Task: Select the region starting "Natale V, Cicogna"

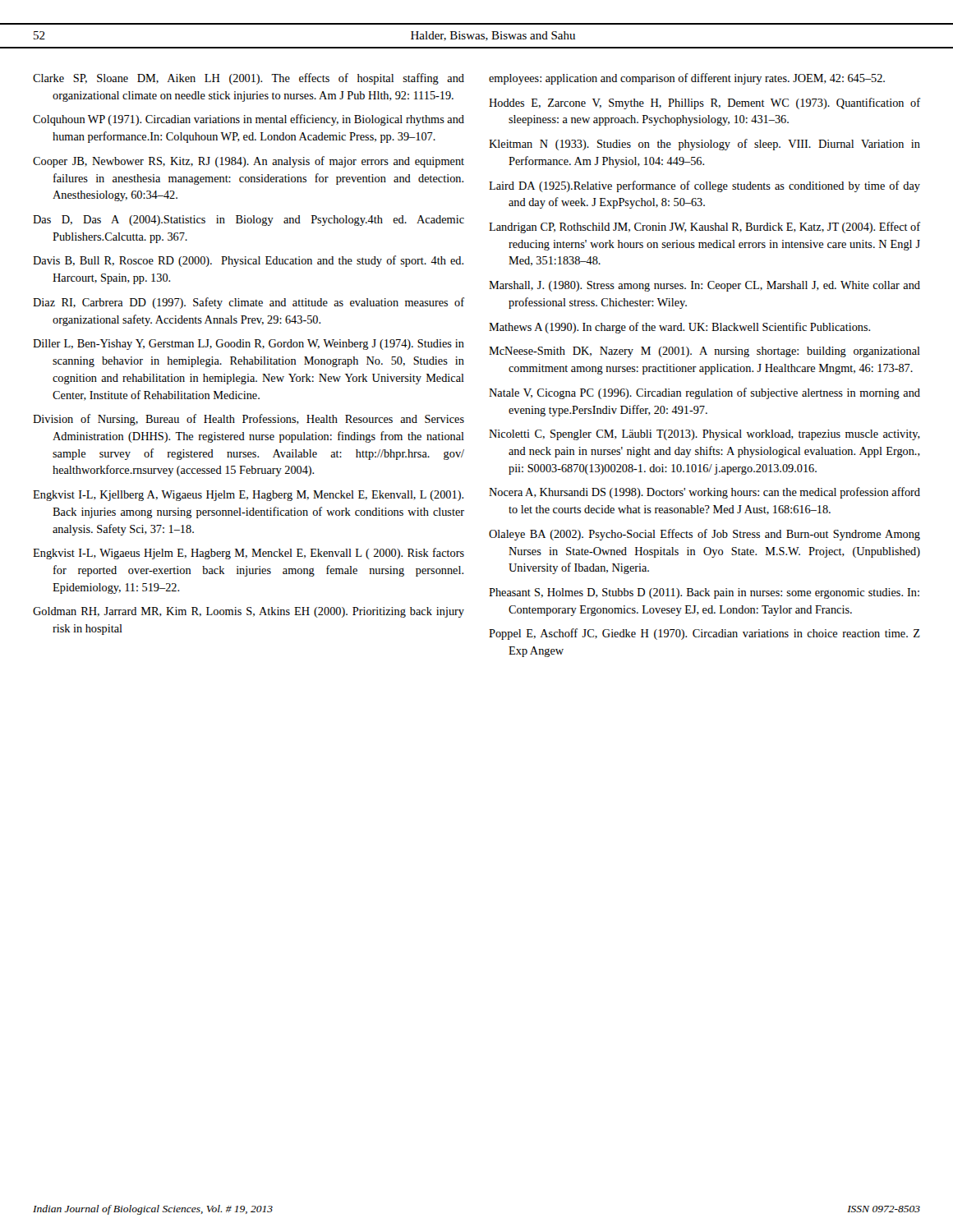Action: 704,401
